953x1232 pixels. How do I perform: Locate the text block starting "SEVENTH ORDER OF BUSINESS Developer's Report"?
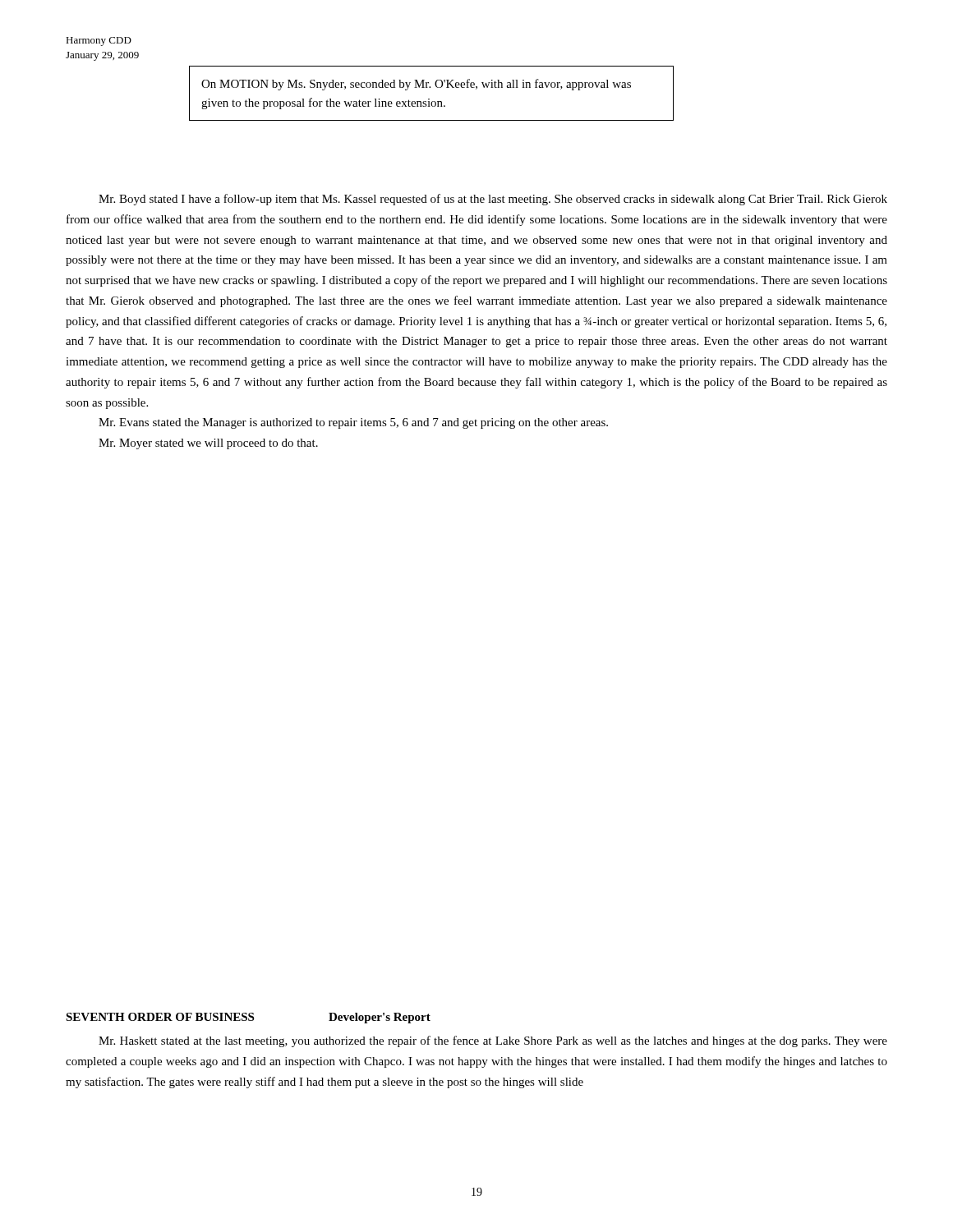[248, 1017]
